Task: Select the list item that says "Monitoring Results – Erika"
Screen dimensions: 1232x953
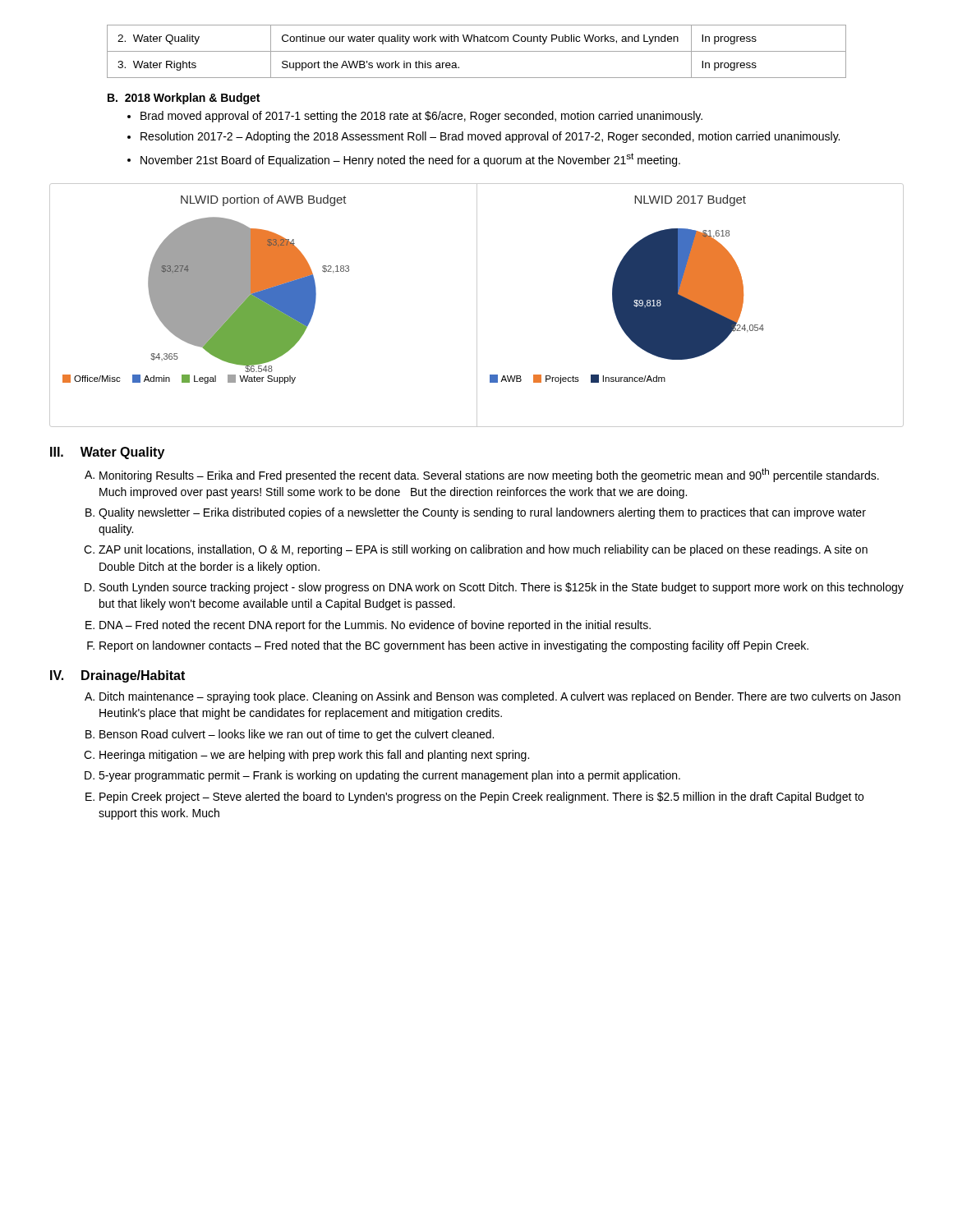Action: [x=489, y=482]
